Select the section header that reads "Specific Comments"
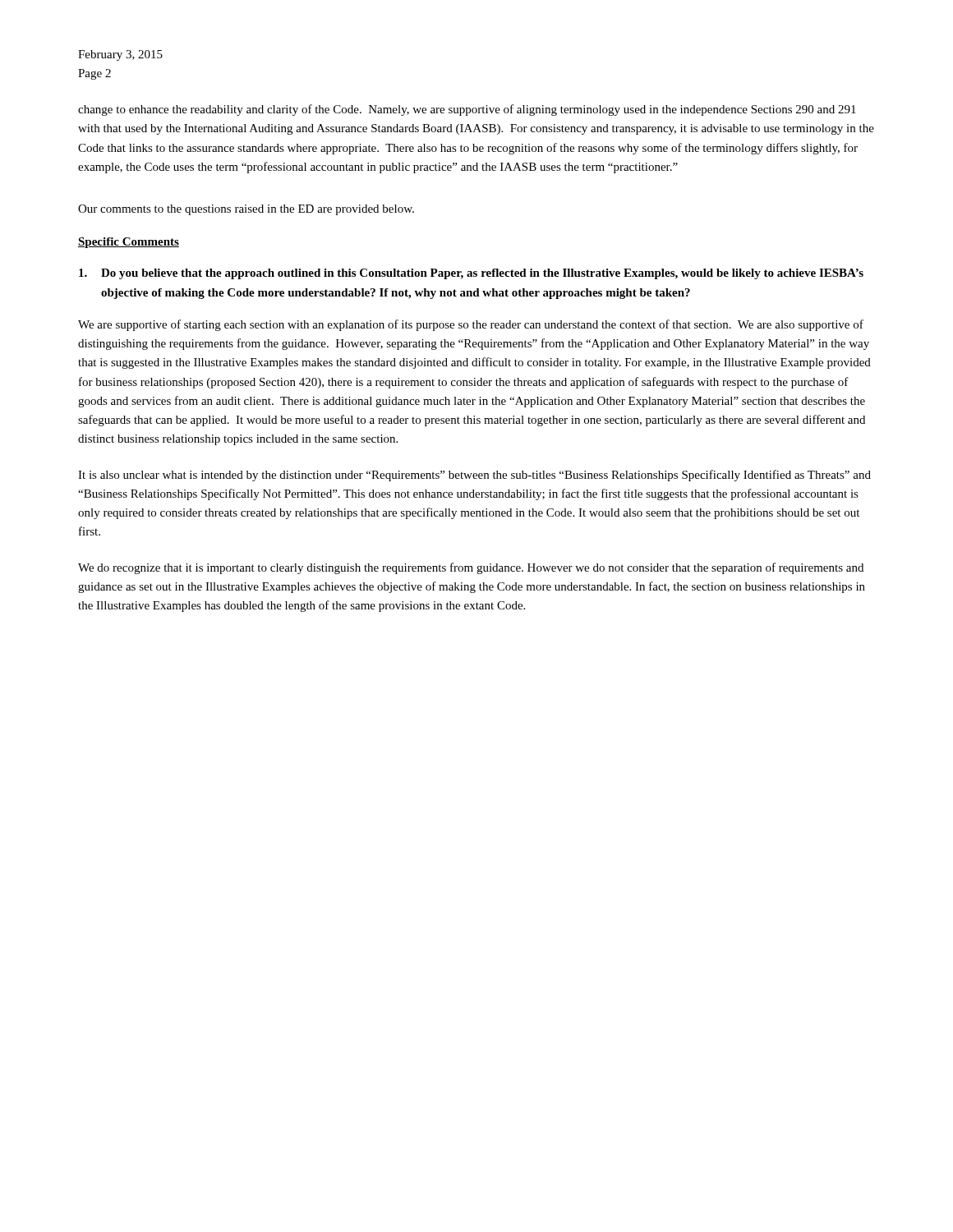Screen dimensions: 1232x953 tap(129, 242)
